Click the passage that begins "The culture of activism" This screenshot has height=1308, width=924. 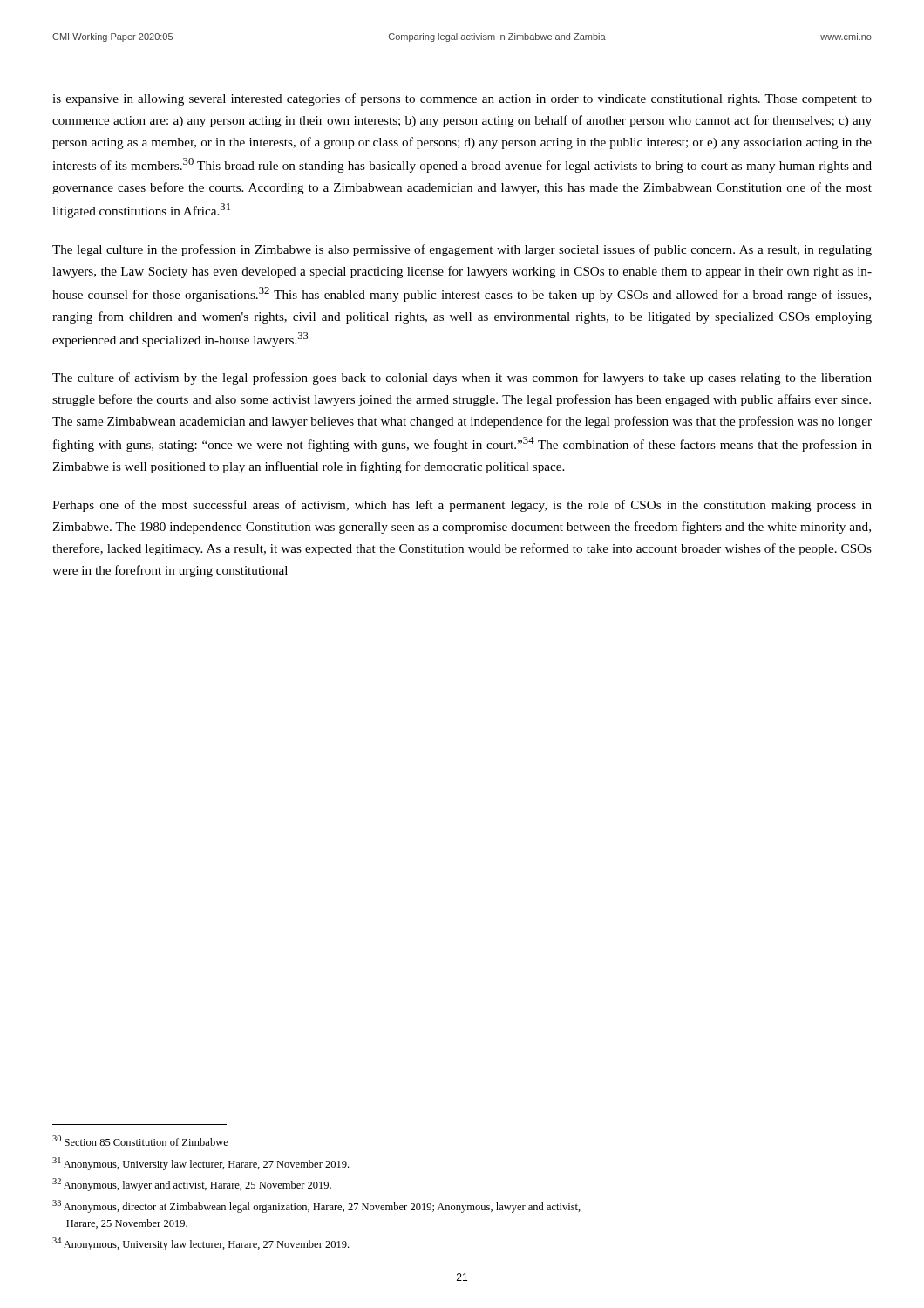(x=462, y=422)
